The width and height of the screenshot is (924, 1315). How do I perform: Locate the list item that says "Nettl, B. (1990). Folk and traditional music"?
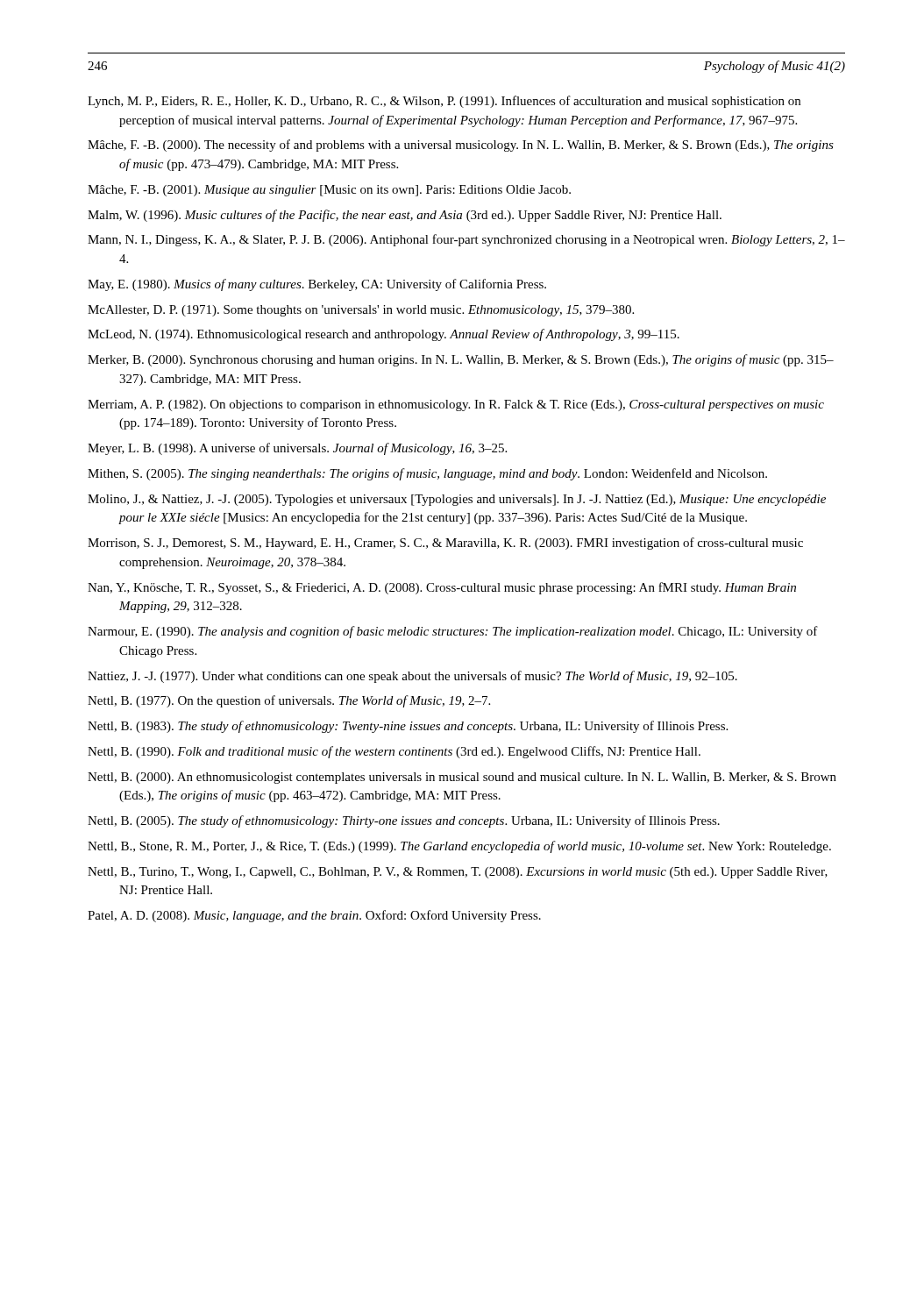click(394, 751)
